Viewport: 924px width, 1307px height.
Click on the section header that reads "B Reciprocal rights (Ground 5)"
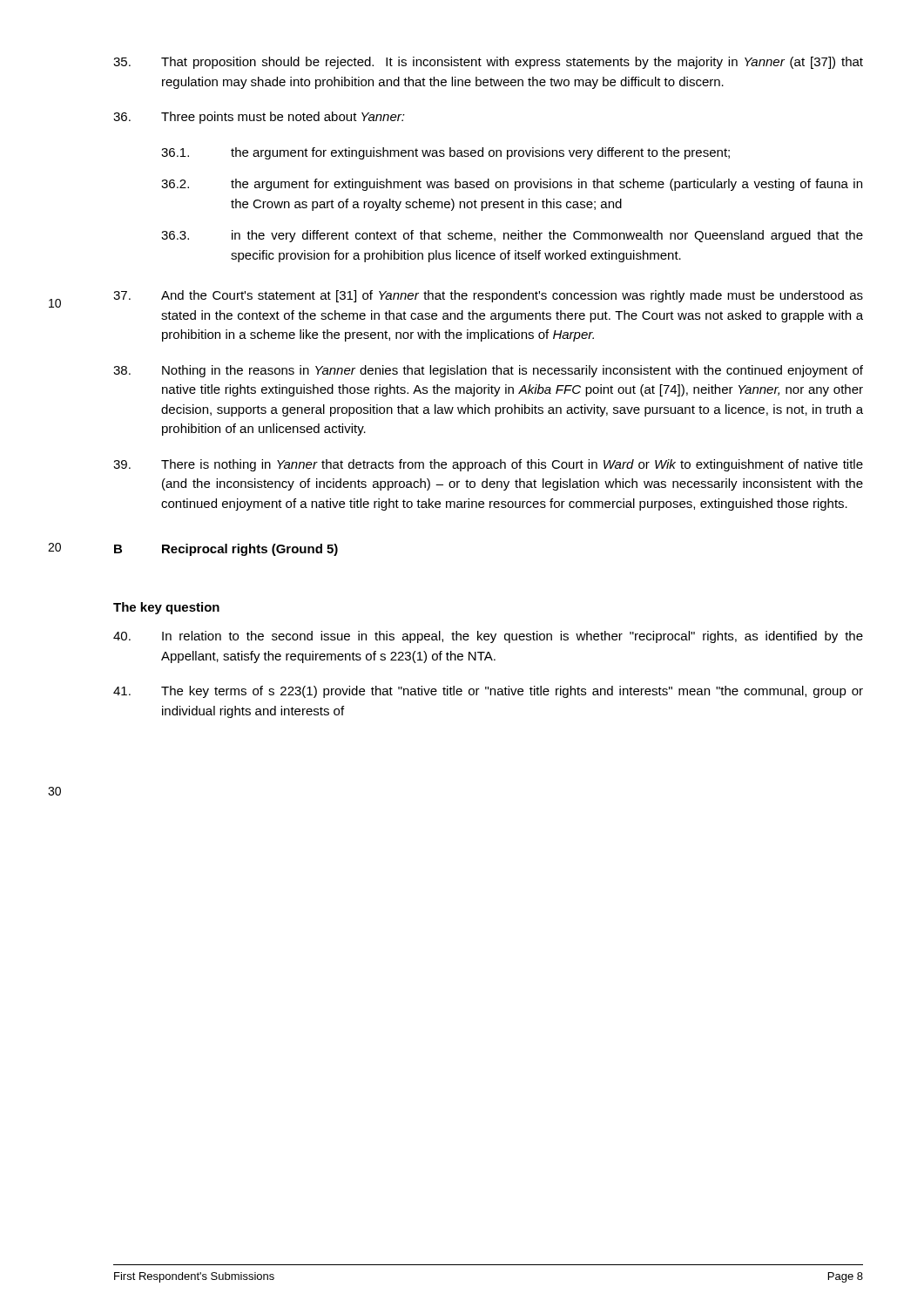(226, 548)
